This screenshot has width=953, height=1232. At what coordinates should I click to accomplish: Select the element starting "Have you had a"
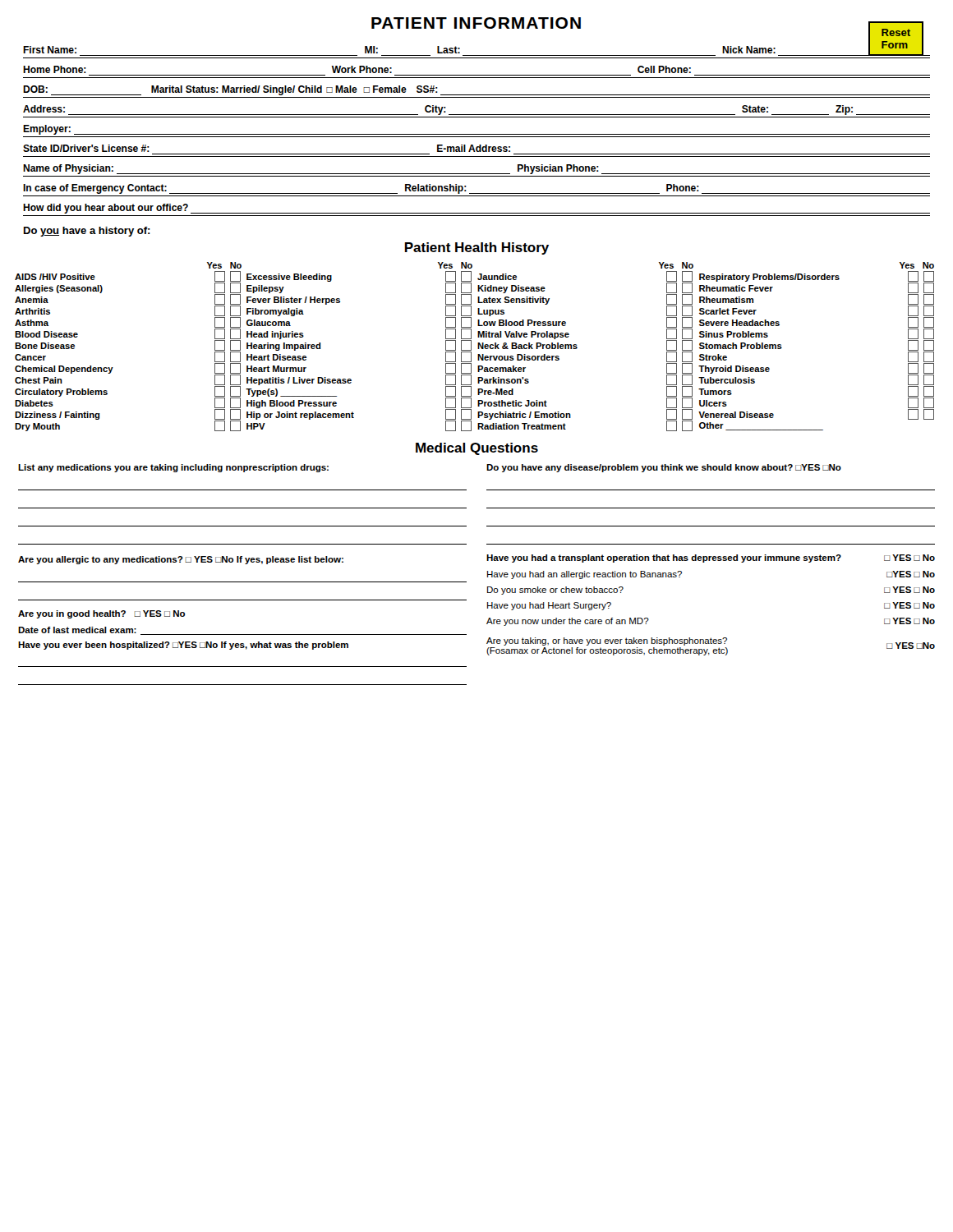point(711,558)
